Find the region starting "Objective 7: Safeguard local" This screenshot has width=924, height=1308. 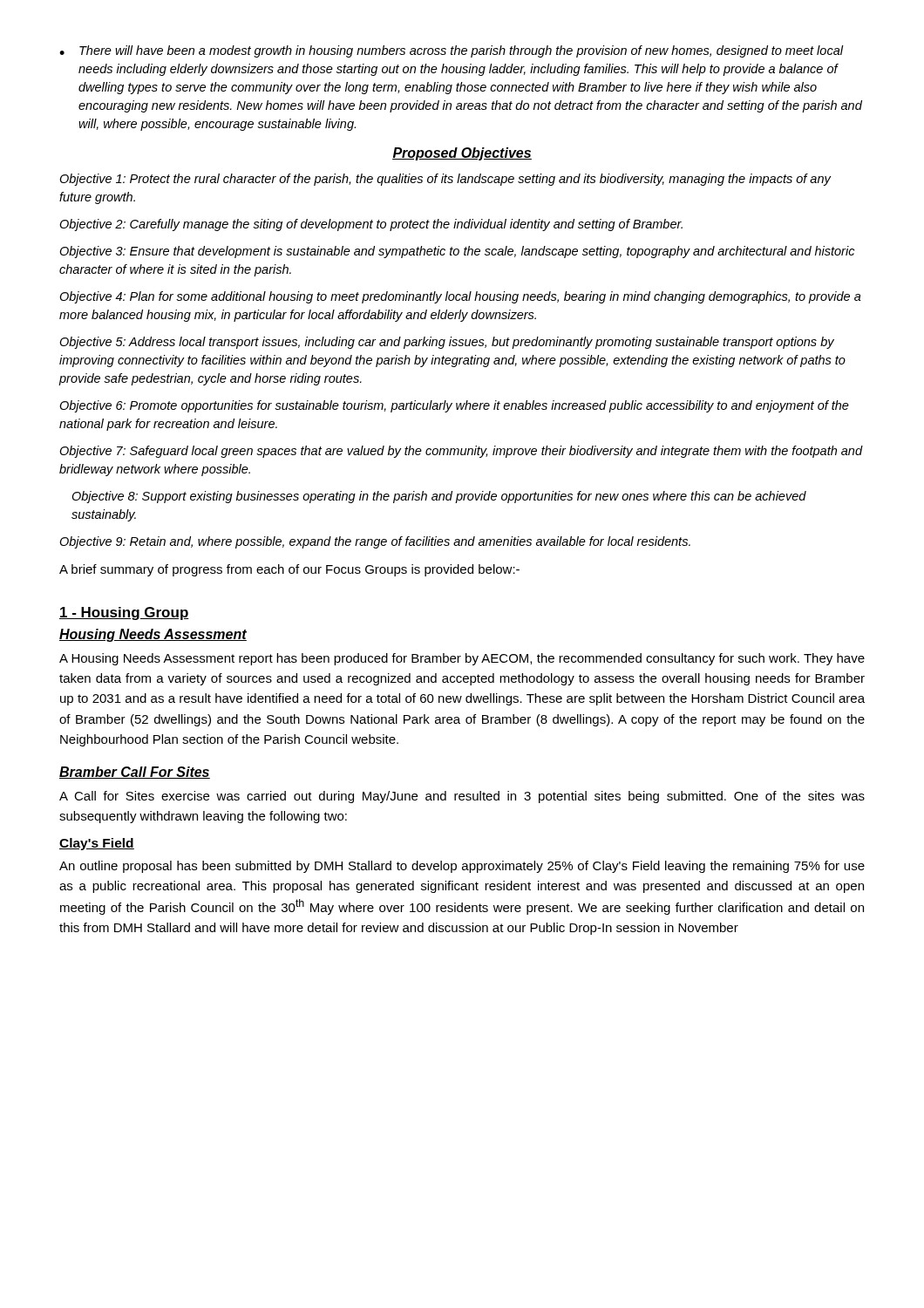click(x=461, y=460)
